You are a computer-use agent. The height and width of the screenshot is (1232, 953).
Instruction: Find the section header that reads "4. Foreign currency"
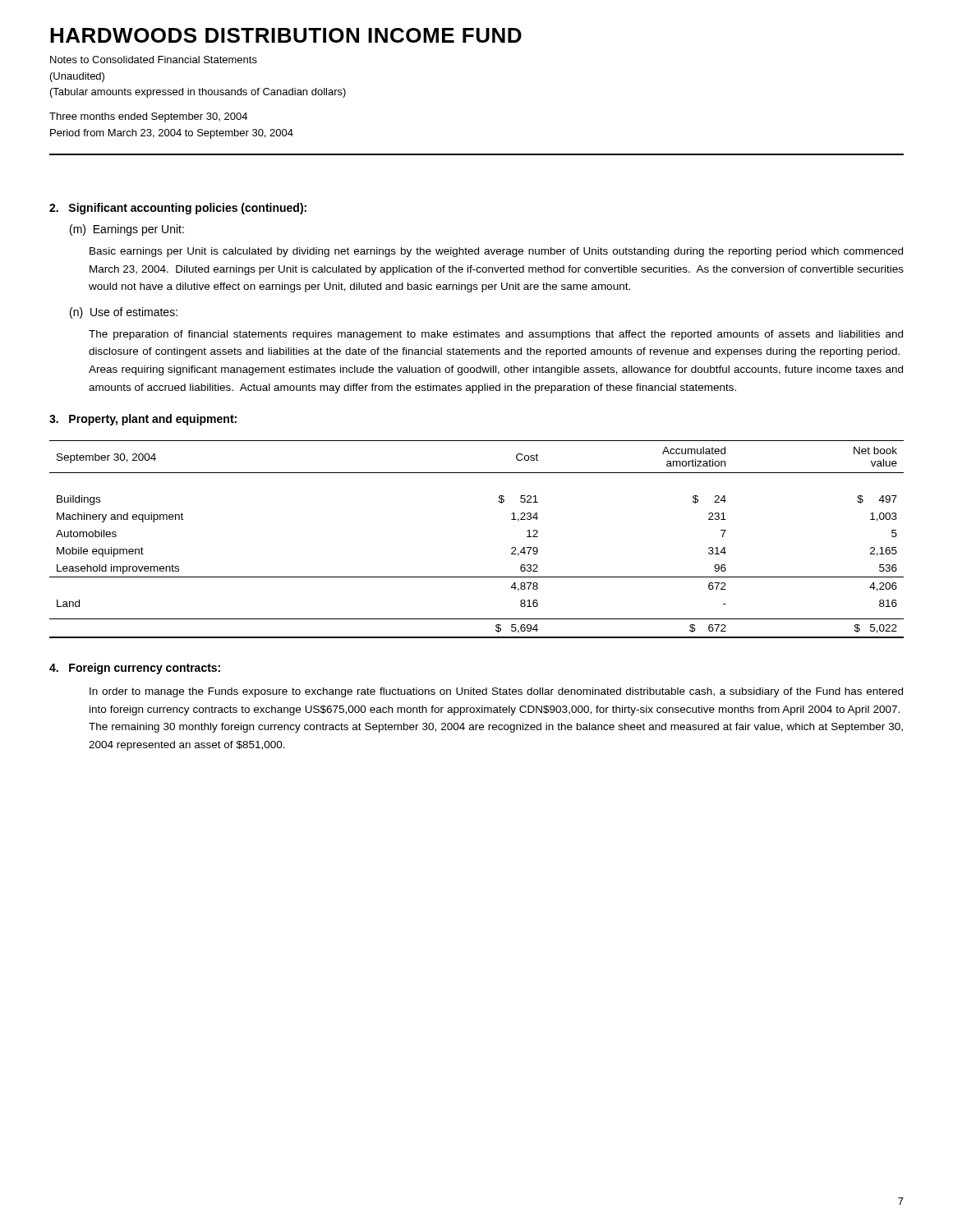[135, 669]
